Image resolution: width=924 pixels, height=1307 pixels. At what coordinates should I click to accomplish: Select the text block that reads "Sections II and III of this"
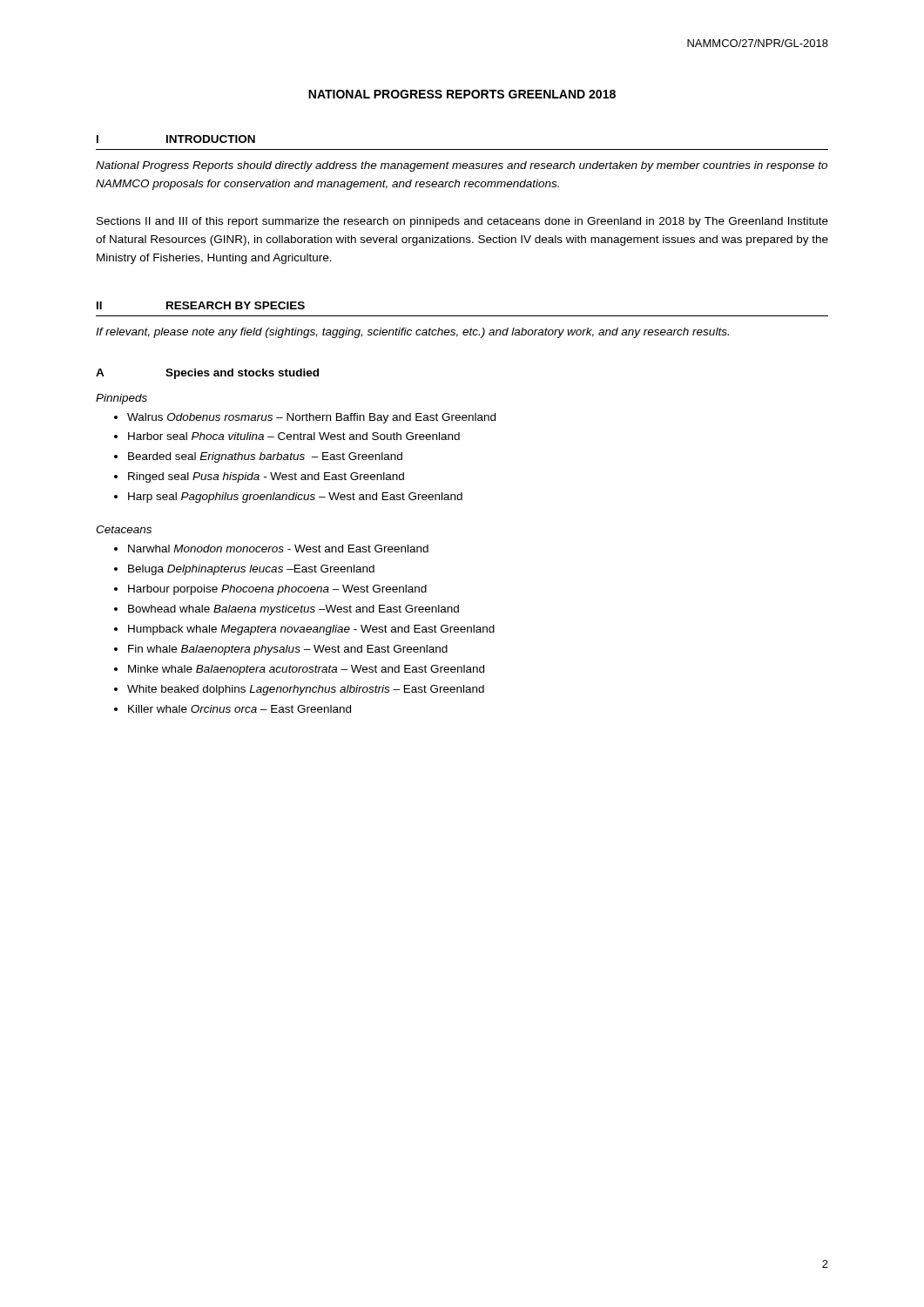[x=462, y=239]
